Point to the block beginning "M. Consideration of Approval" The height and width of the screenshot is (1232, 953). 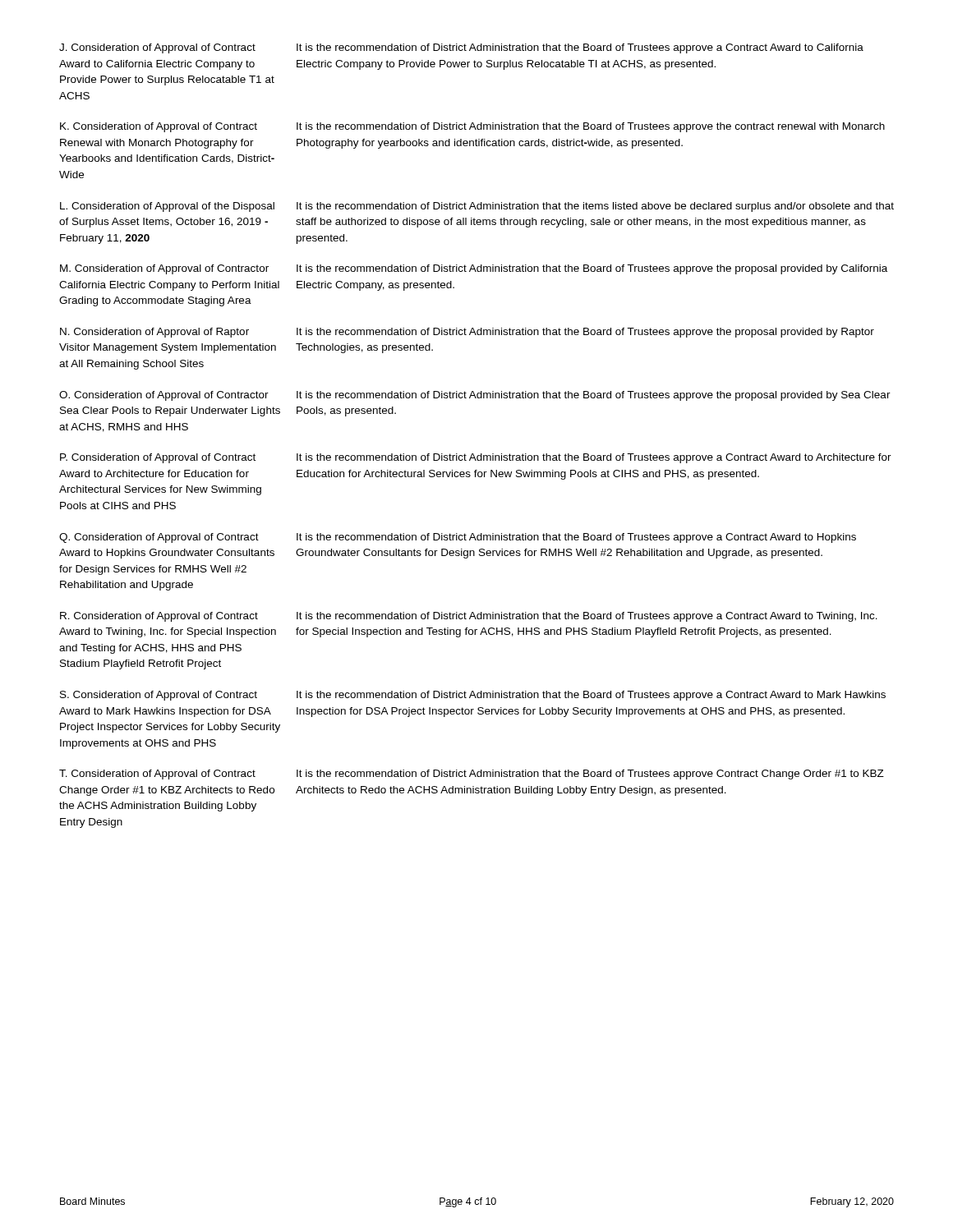coord(169,284)
